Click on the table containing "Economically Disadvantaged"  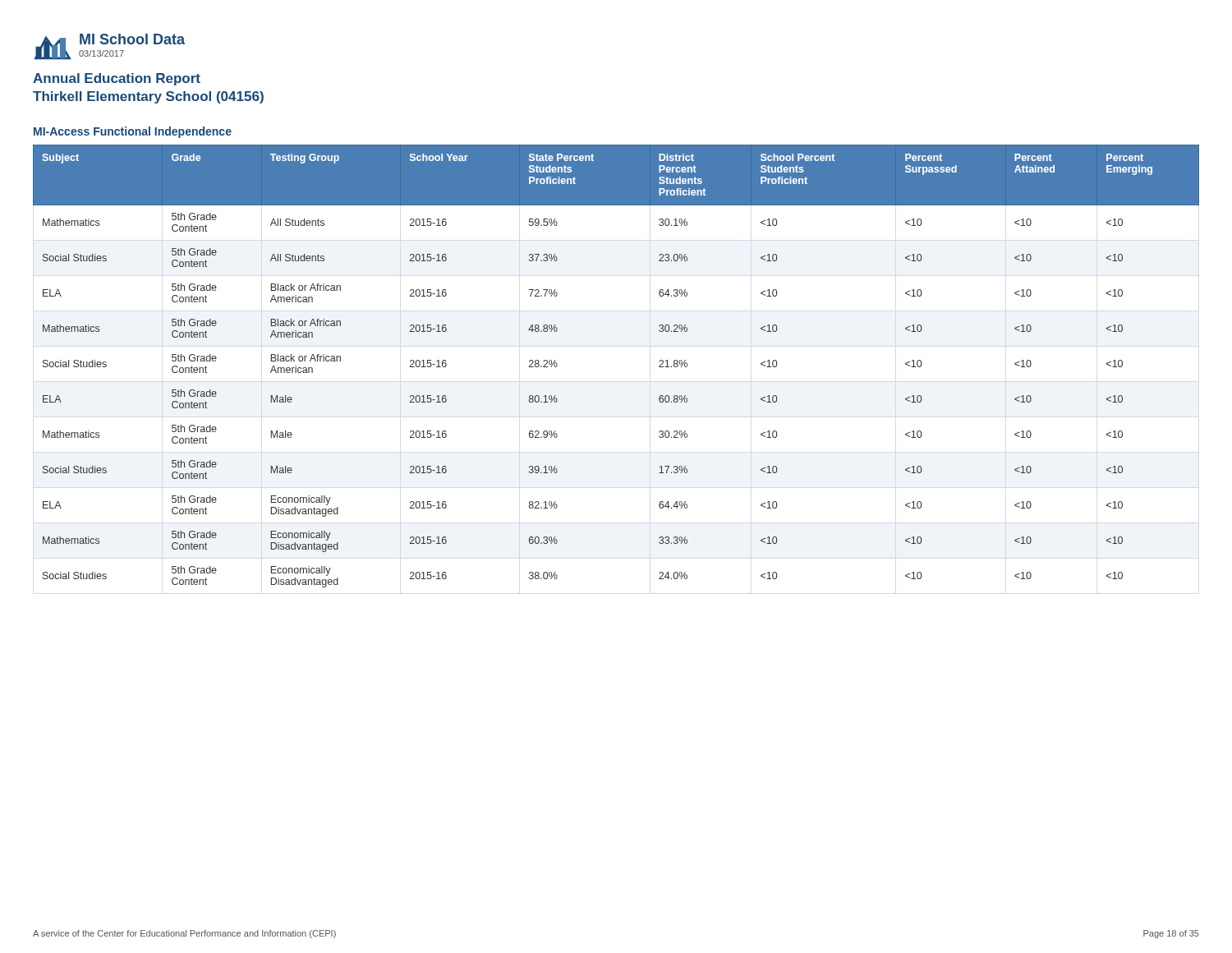tap(616, 369)
